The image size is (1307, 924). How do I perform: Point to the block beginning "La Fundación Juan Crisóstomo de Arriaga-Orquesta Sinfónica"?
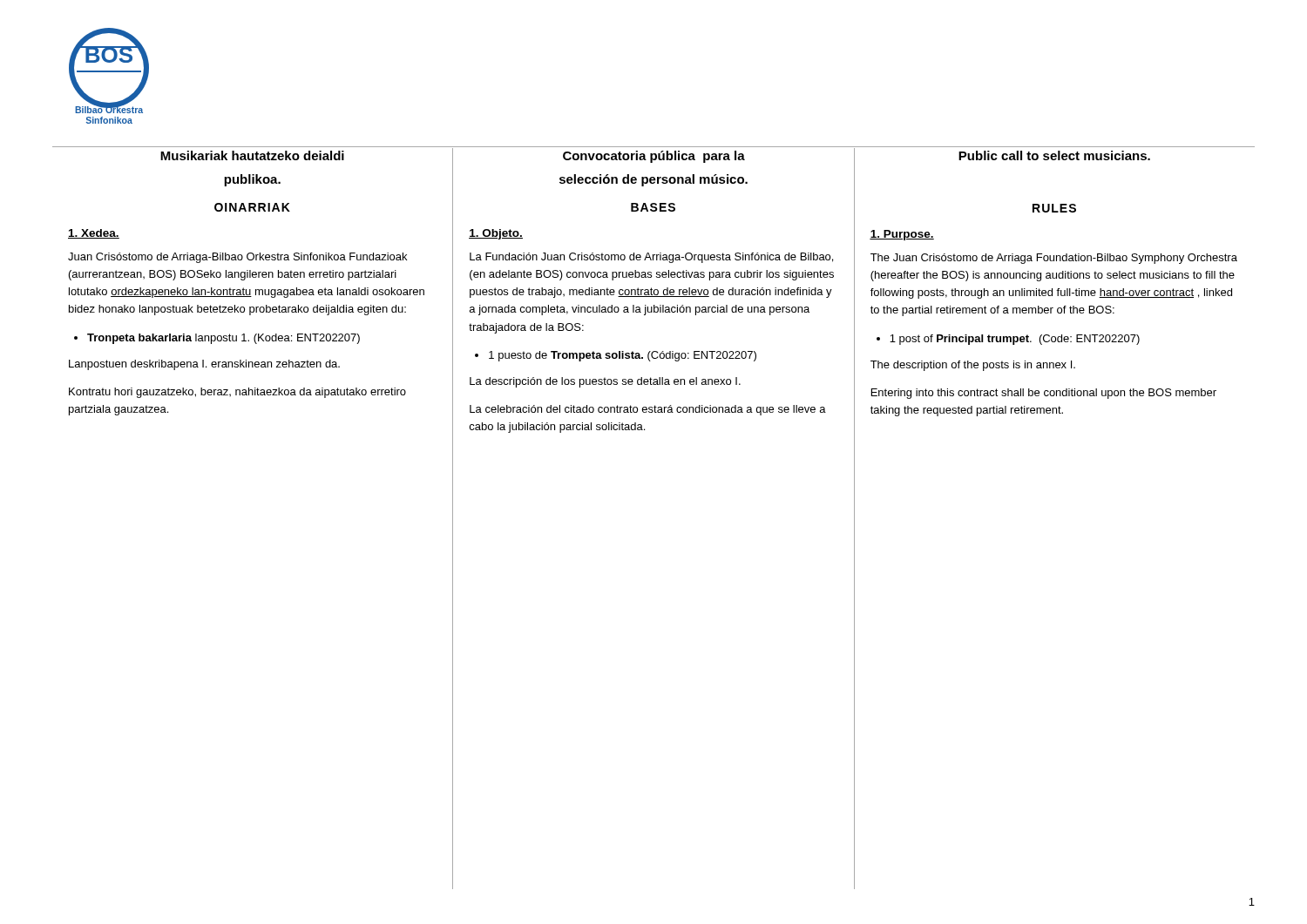point(652,292)
